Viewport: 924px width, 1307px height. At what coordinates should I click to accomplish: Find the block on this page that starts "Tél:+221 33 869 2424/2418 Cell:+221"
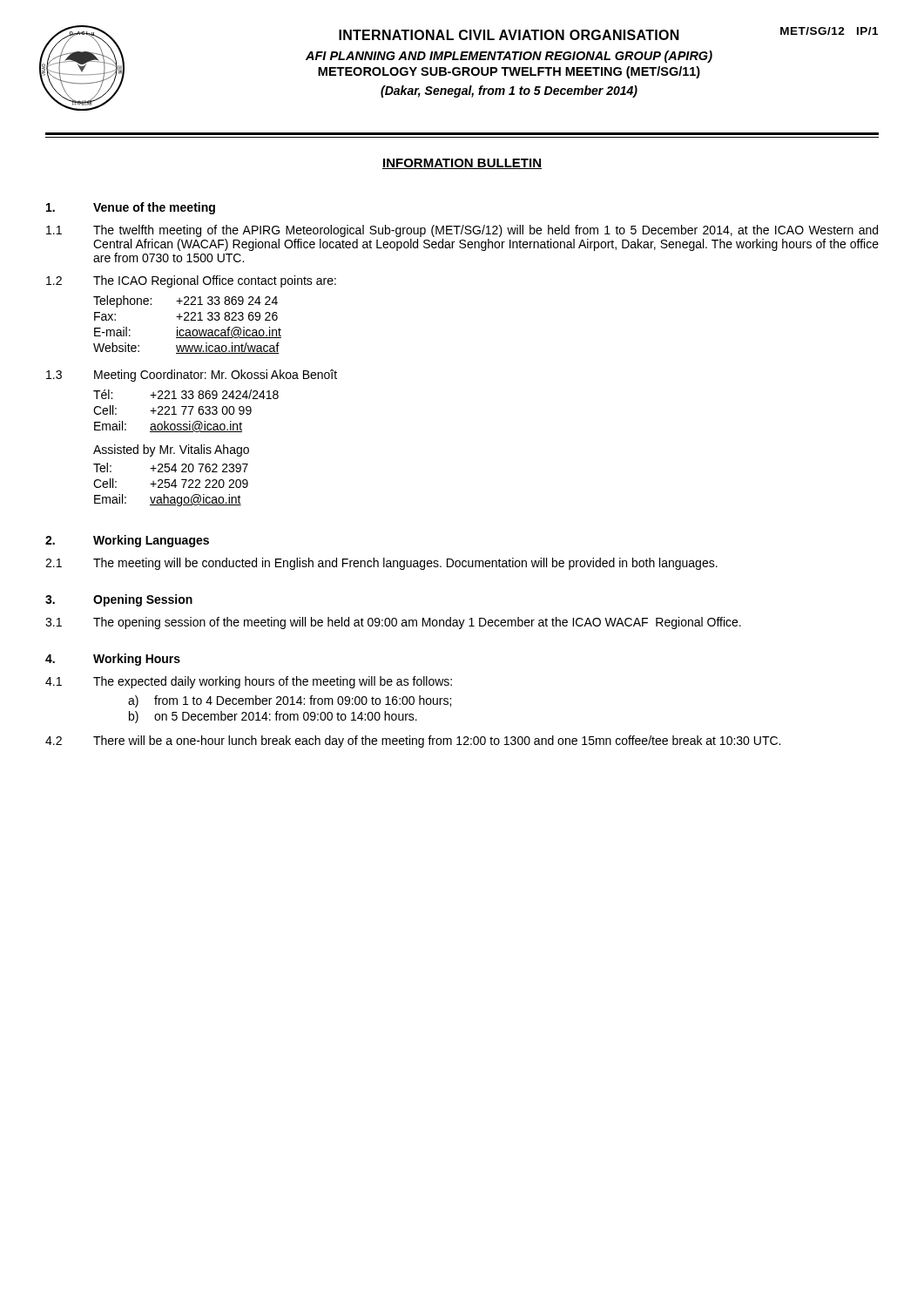coord(186,394)
